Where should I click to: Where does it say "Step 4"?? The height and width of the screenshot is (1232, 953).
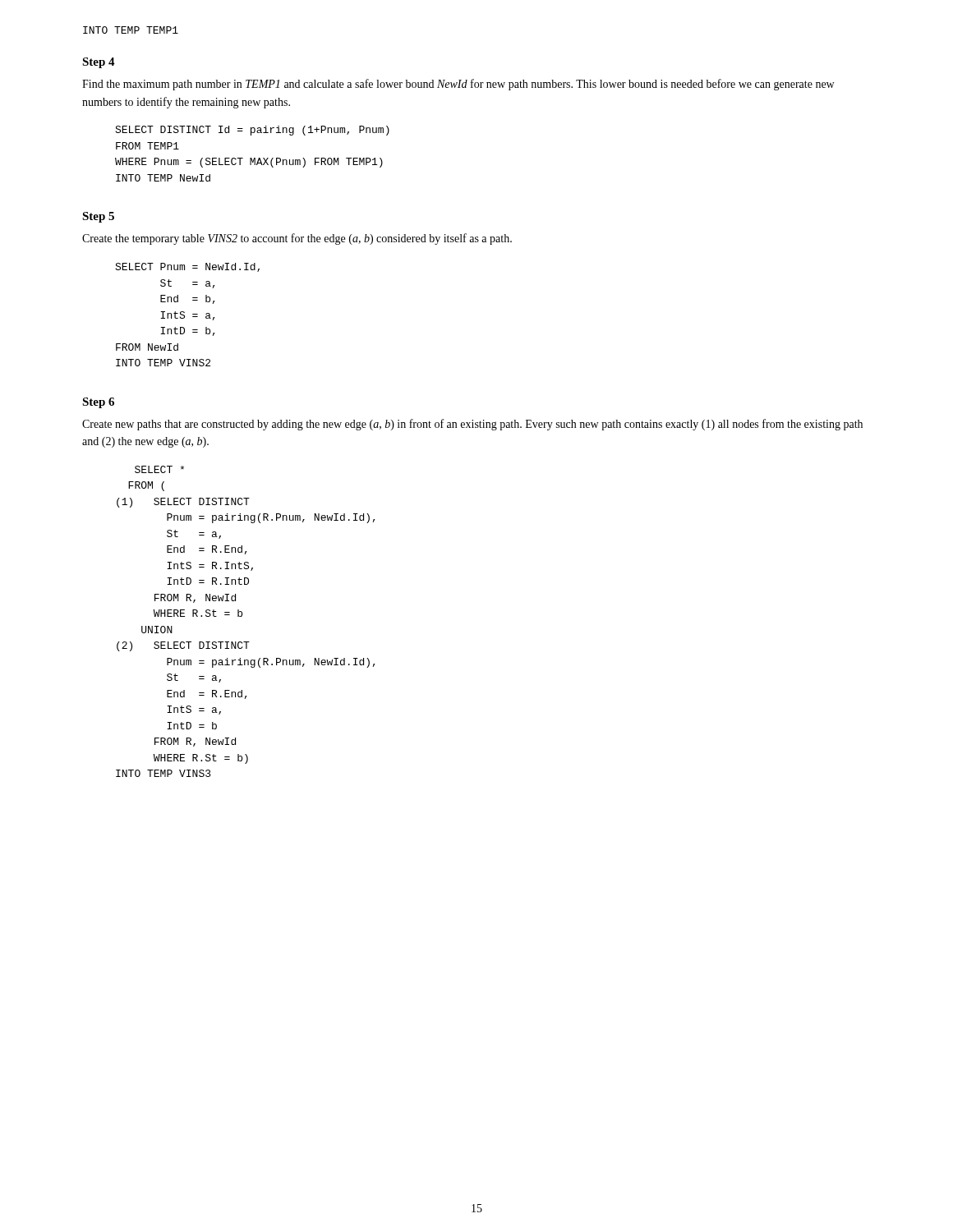(x=98, y=62)
